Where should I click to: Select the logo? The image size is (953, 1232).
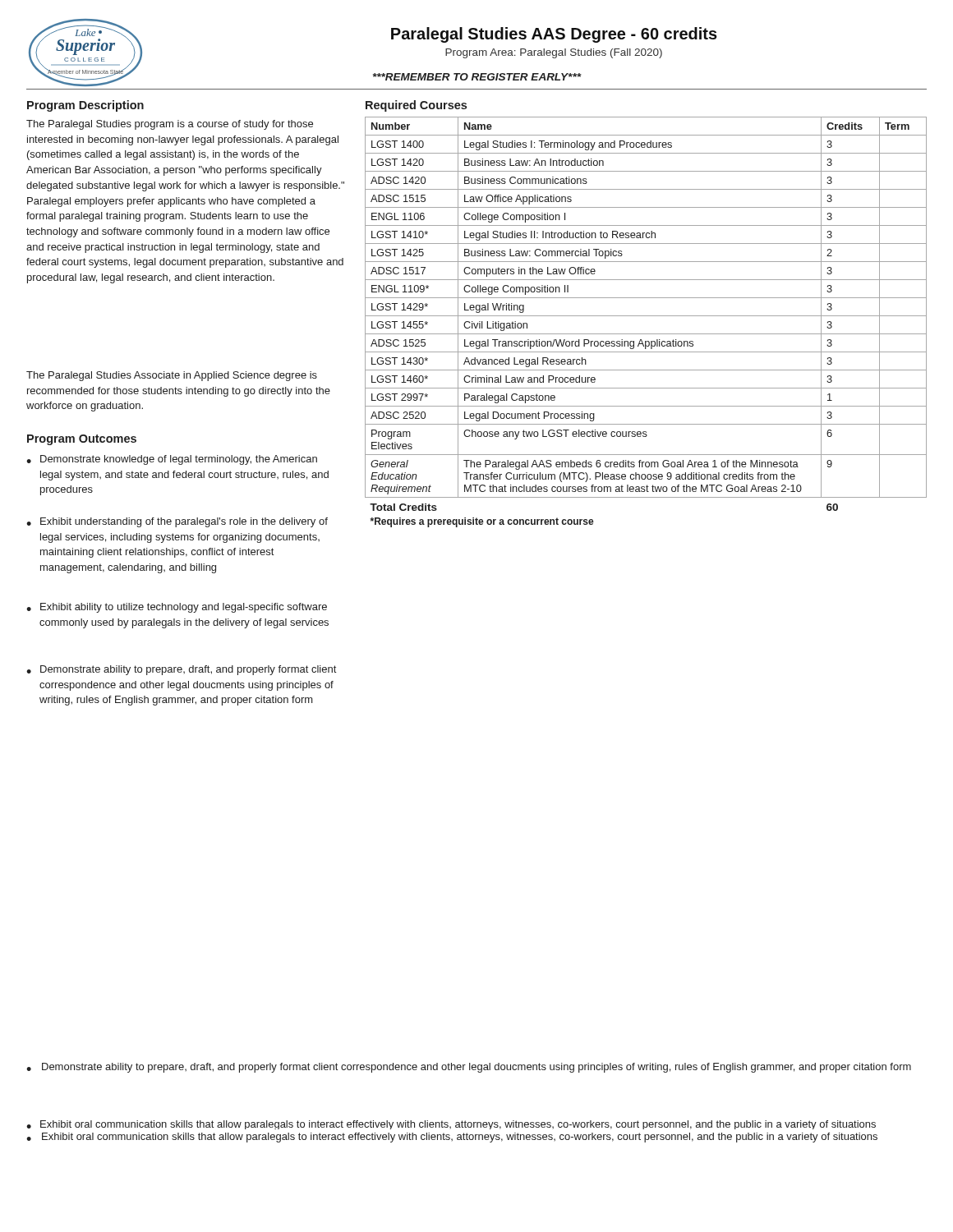(90, 55)
